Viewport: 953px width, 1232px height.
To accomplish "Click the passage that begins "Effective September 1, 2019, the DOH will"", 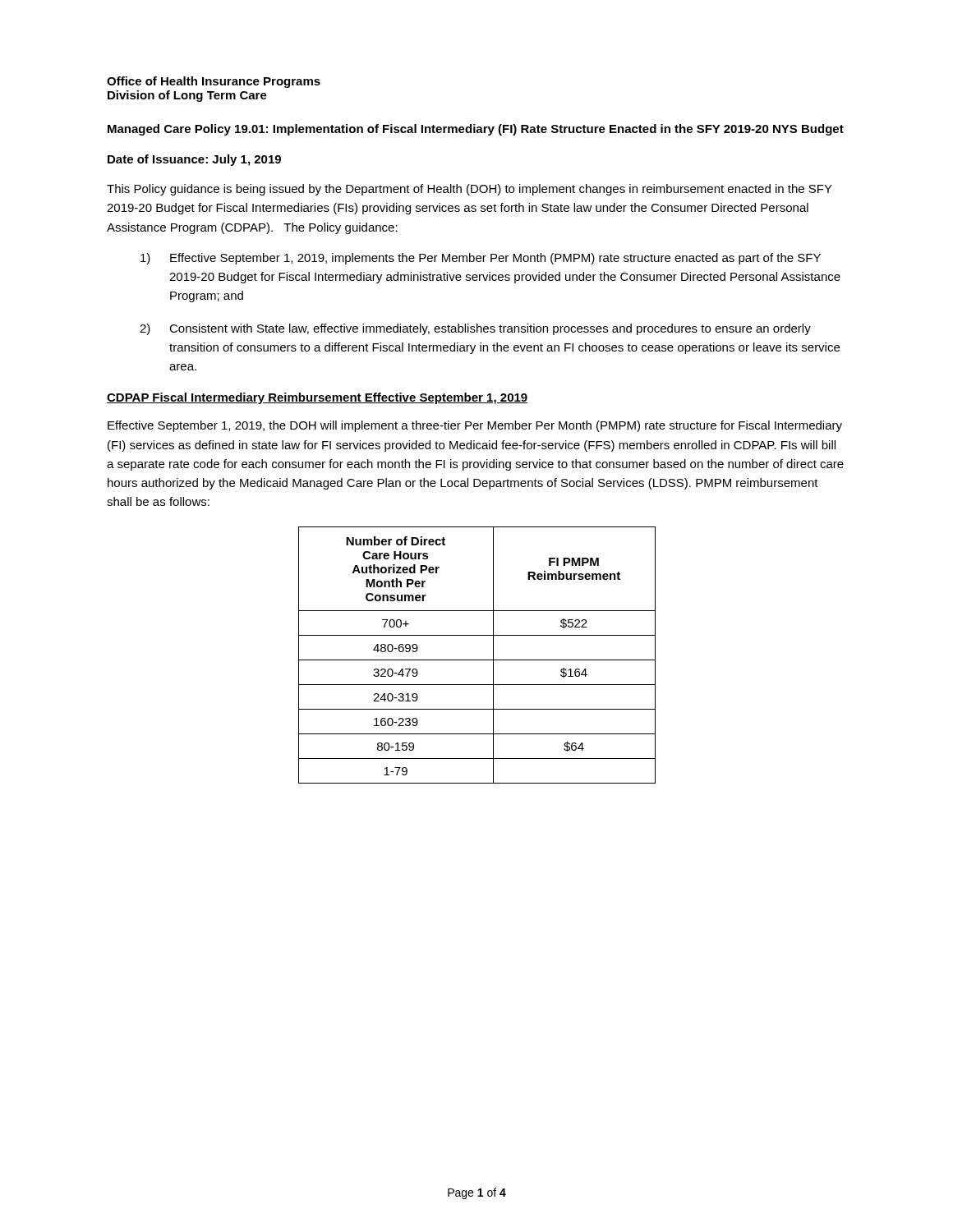I will (475, 463).
